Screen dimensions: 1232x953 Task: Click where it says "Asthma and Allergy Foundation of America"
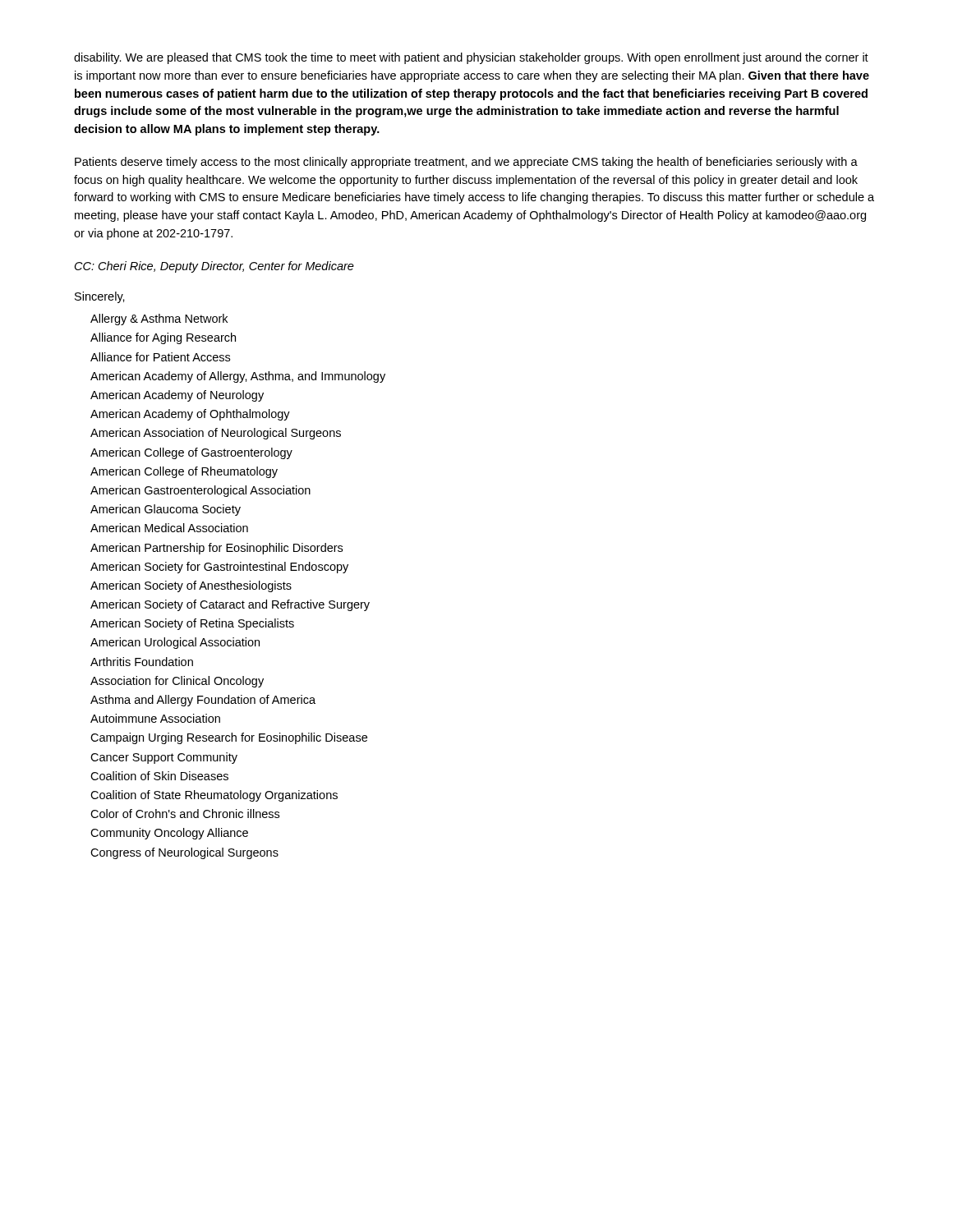pyautogui.click(x=203, y=700)
